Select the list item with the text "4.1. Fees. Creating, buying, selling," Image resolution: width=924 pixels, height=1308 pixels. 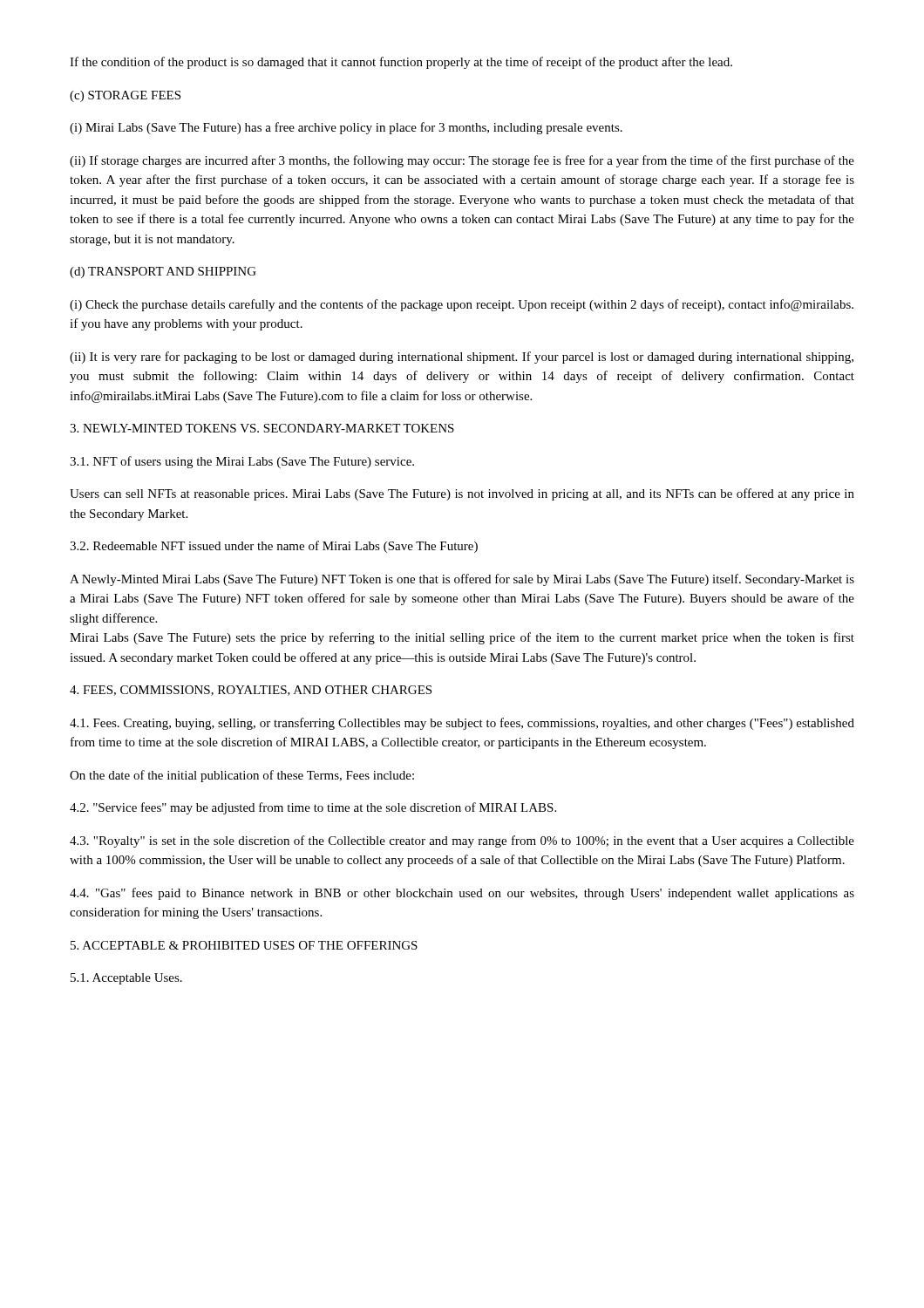462,732
